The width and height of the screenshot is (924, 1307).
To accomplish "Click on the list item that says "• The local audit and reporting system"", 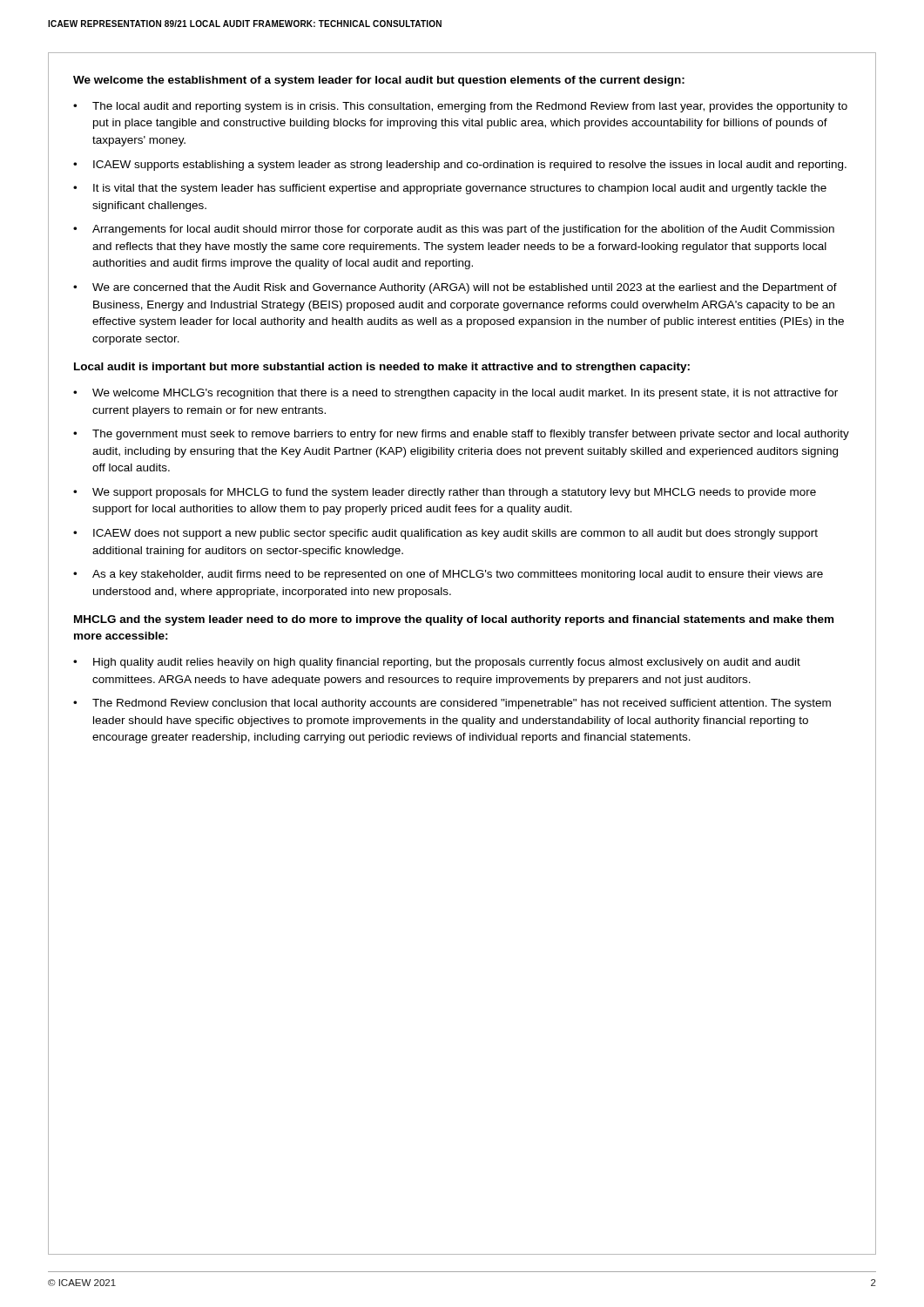I will point(462,123).
